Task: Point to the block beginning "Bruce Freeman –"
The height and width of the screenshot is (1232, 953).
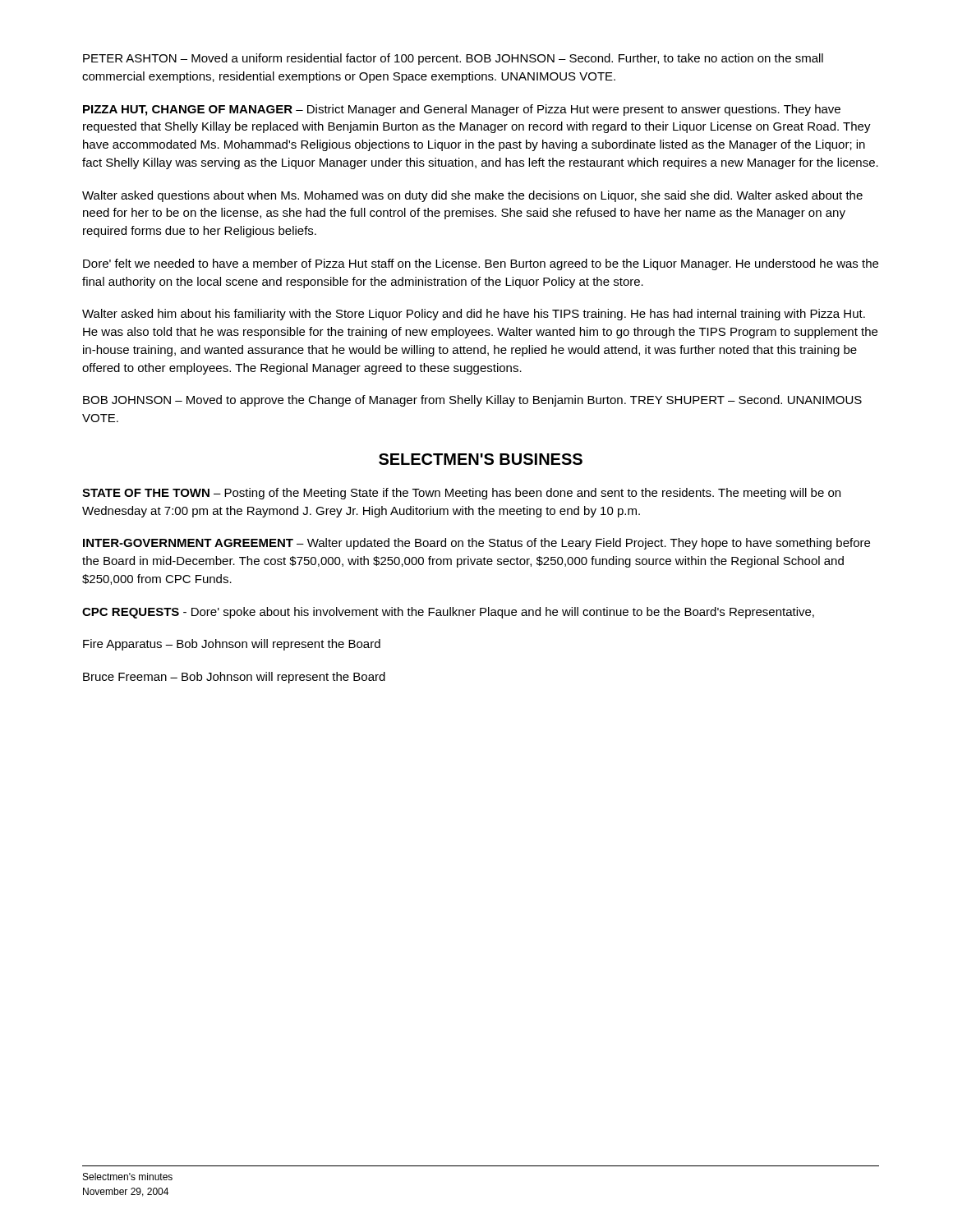Action: (x=234, y=676)
